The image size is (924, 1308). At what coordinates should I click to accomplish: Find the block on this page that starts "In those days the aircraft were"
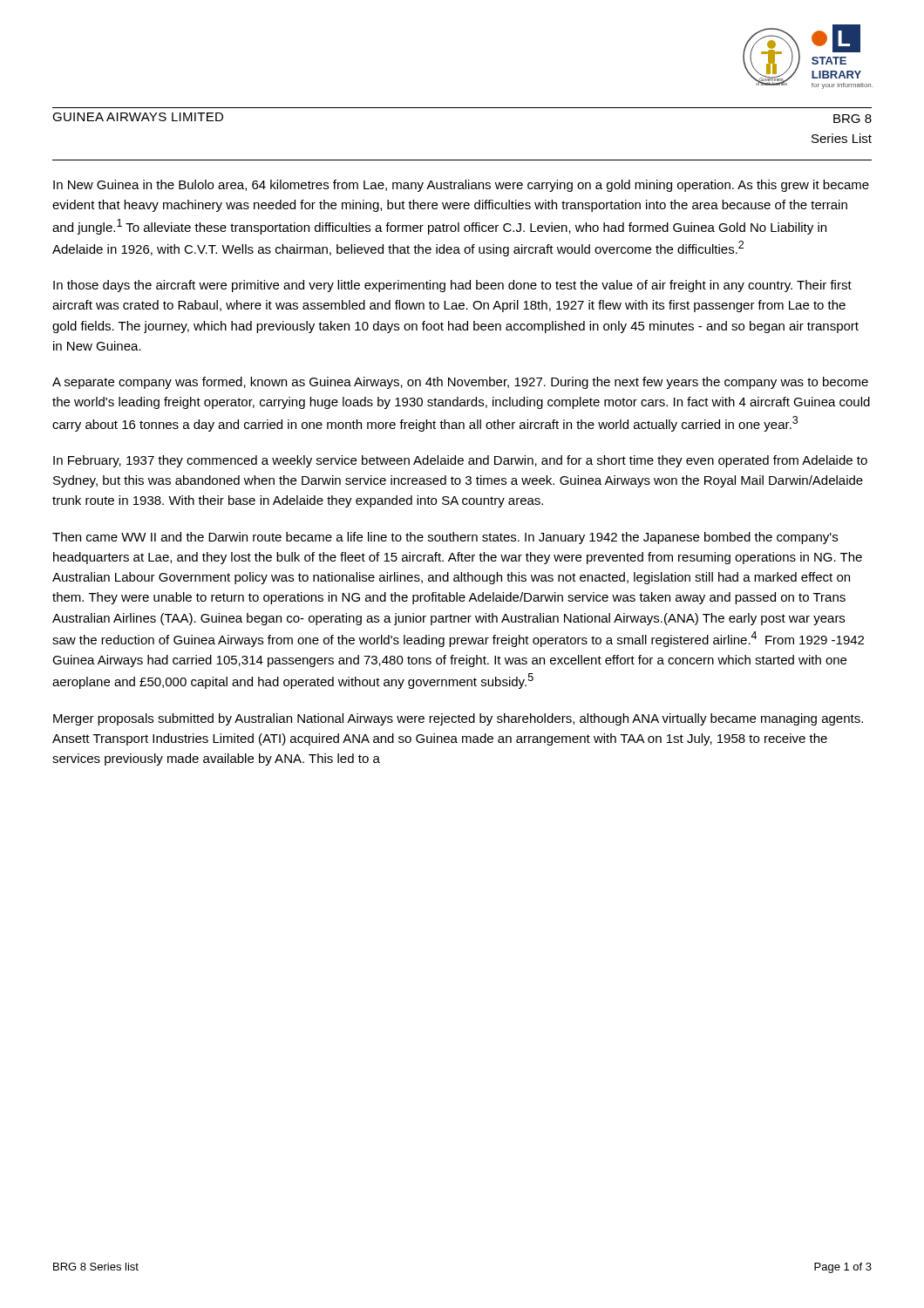455,315
